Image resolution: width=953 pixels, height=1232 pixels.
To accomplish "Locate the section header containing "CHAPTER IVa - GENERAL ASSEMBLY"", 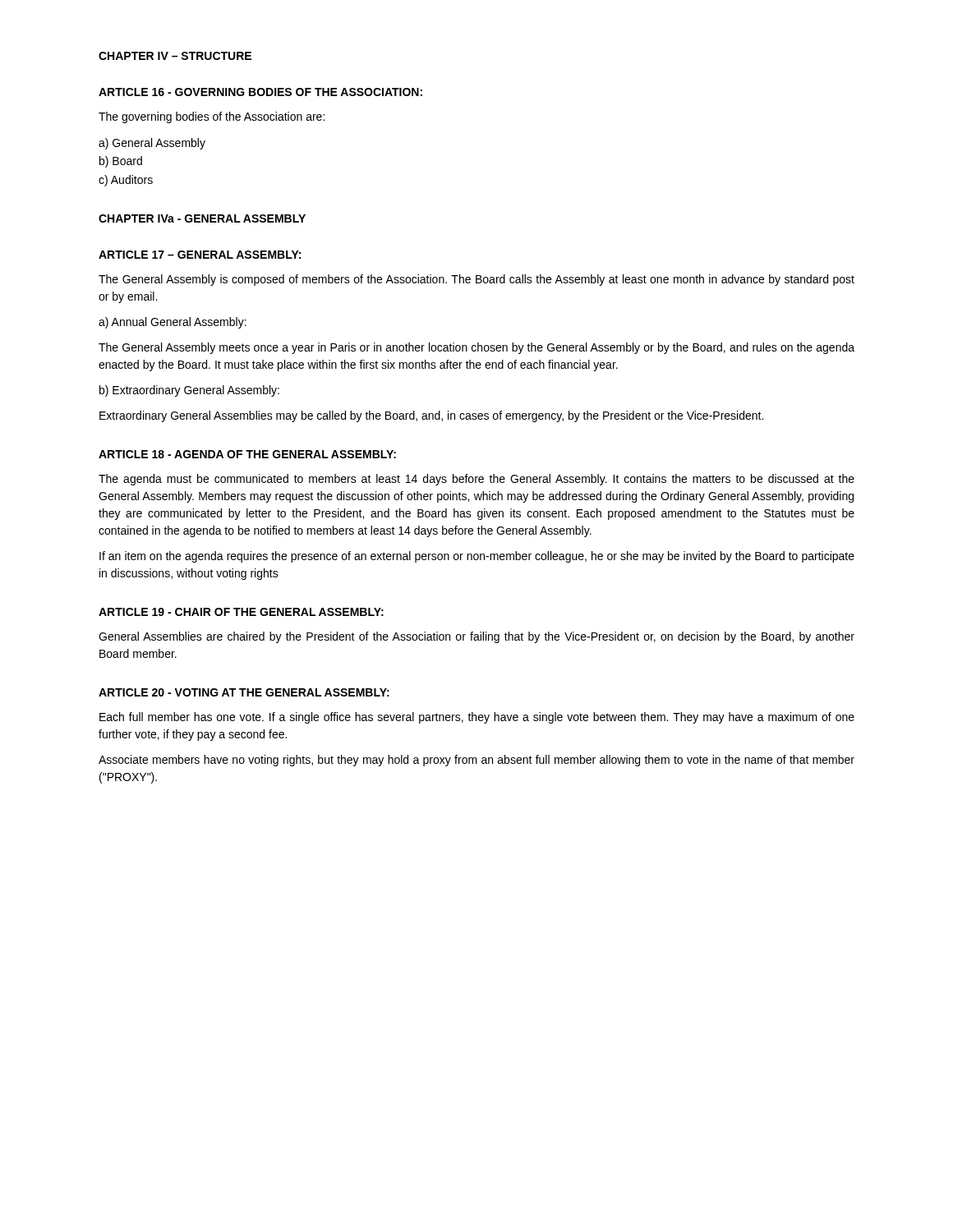I will 202,219.
